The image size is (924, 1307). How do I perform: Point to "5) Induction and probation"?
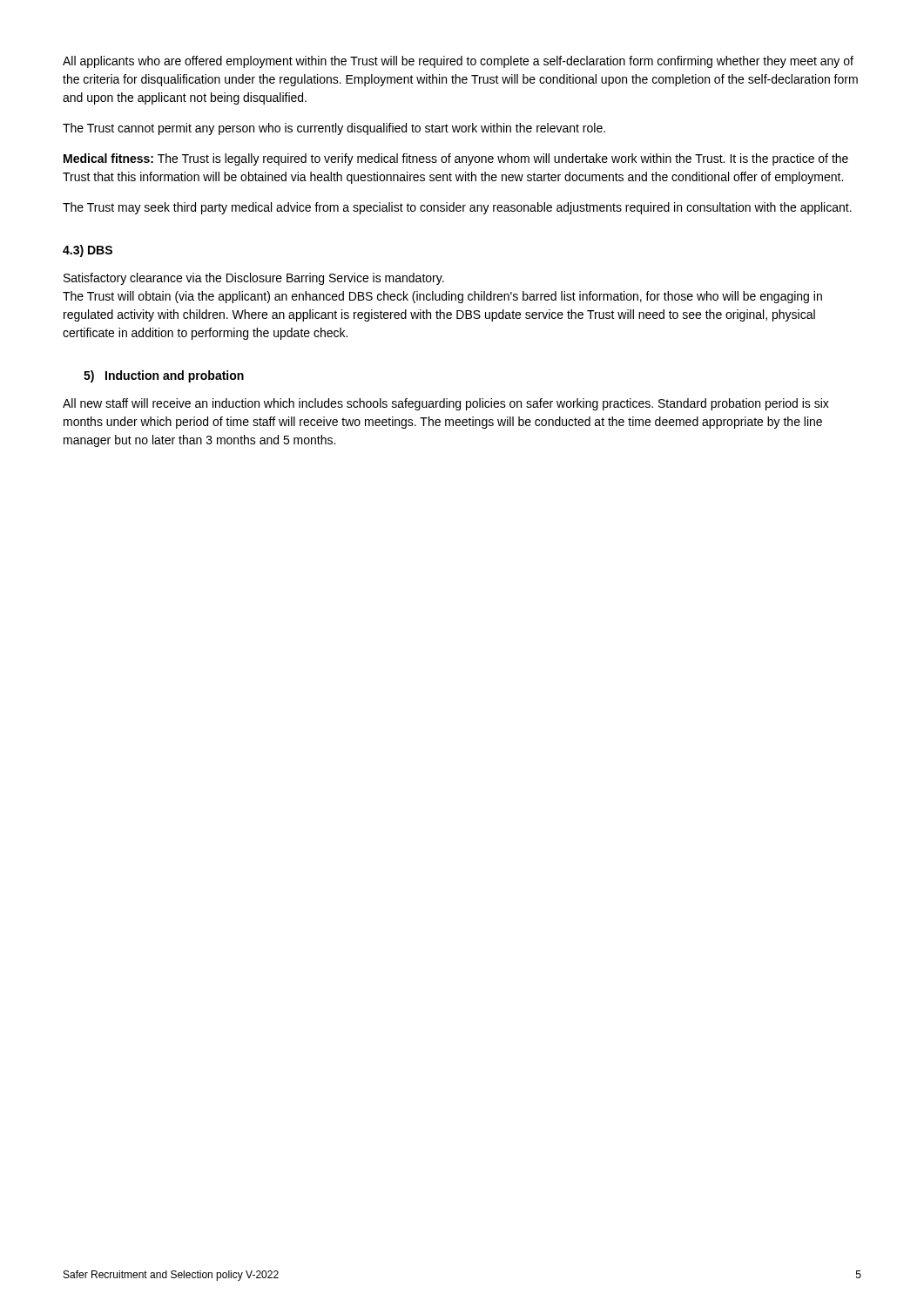pos(164,376)
